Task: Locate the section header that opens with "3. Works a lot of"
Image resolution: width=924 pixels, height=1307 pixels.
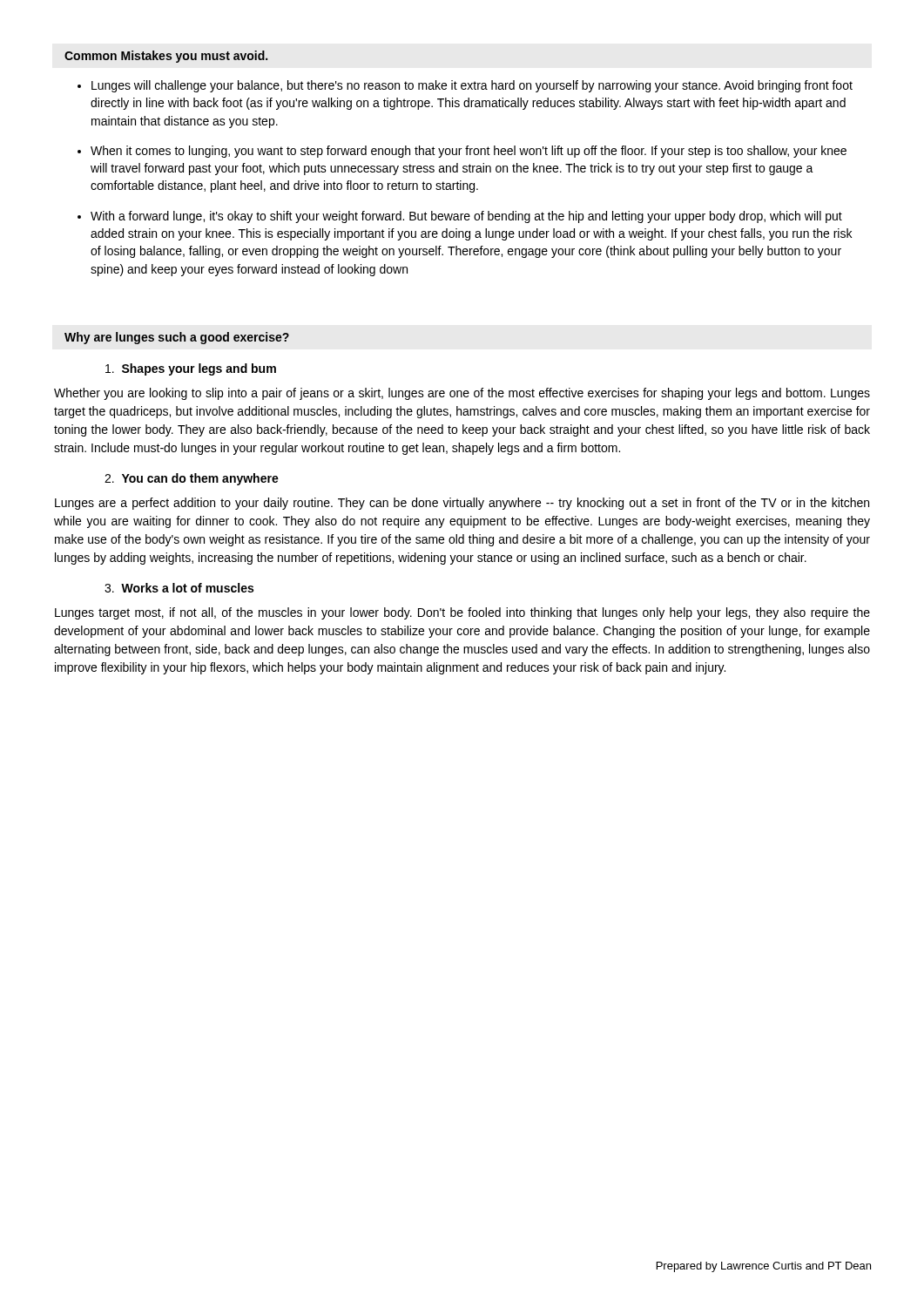Action: point(179,588)
